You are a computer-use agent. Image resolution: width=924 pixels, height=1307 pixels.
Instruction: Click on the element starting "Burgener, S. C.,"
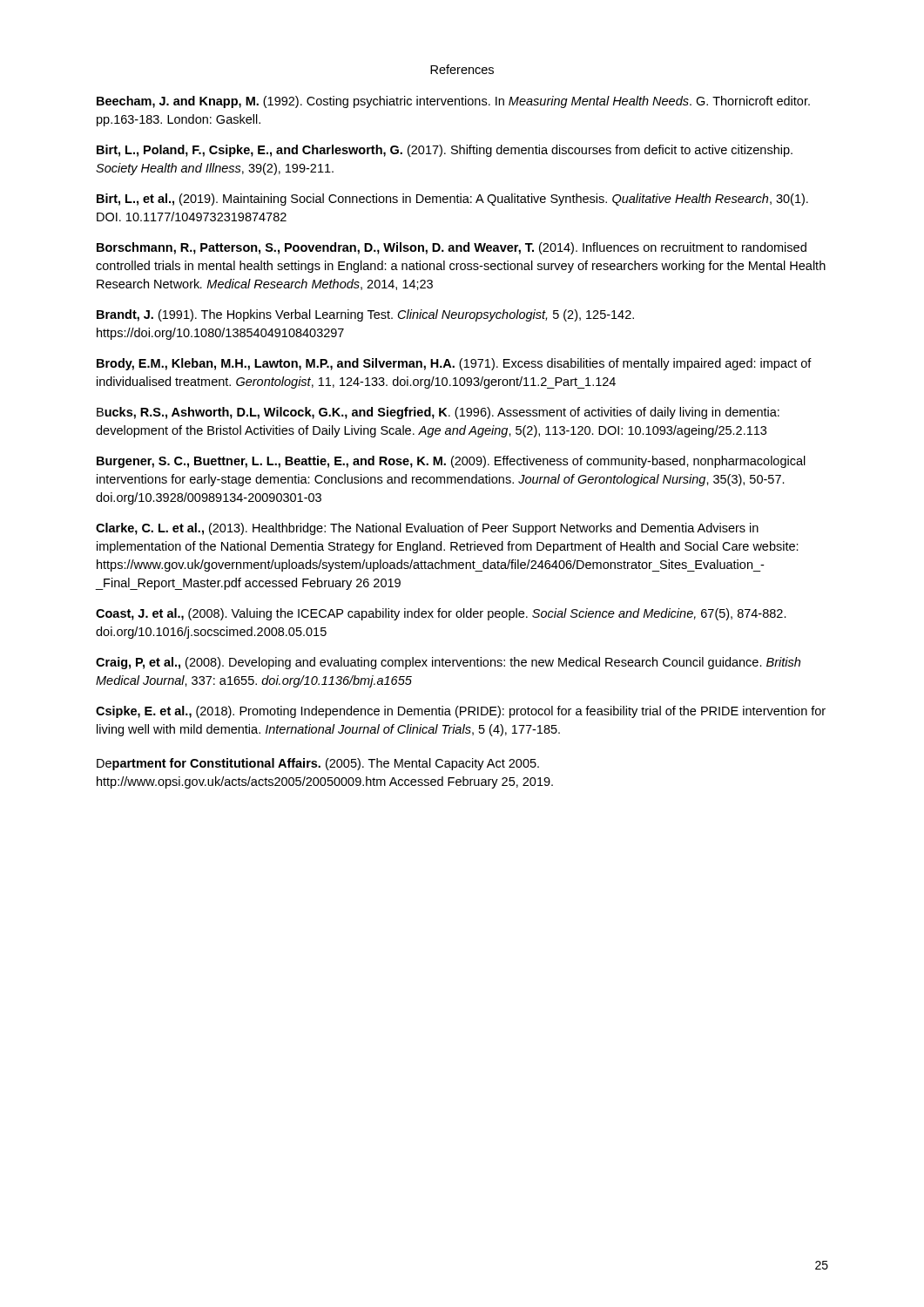click(x=451, y=479)
